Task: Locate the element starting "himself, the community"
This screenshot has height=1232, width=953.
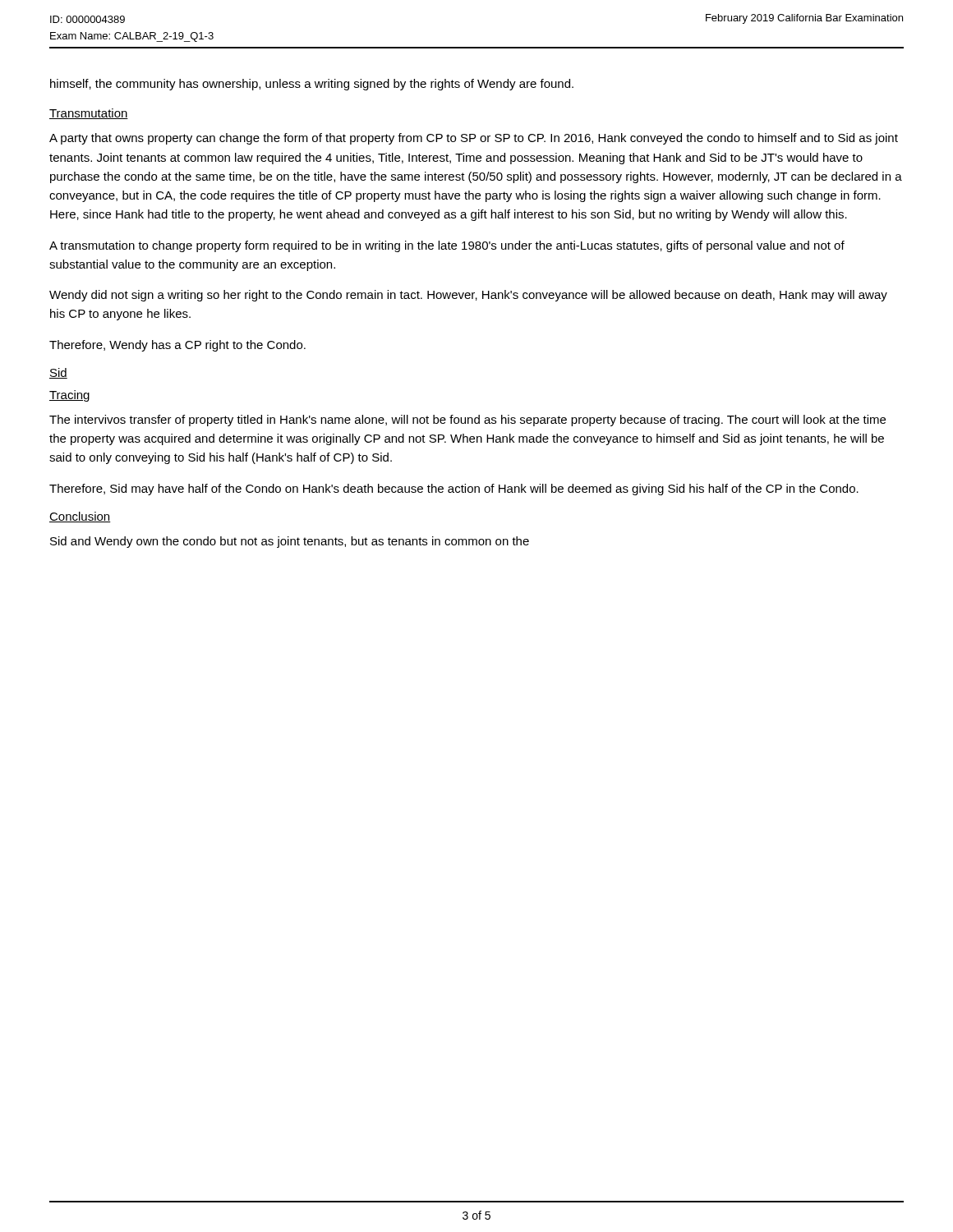Action: coord(476,83)
